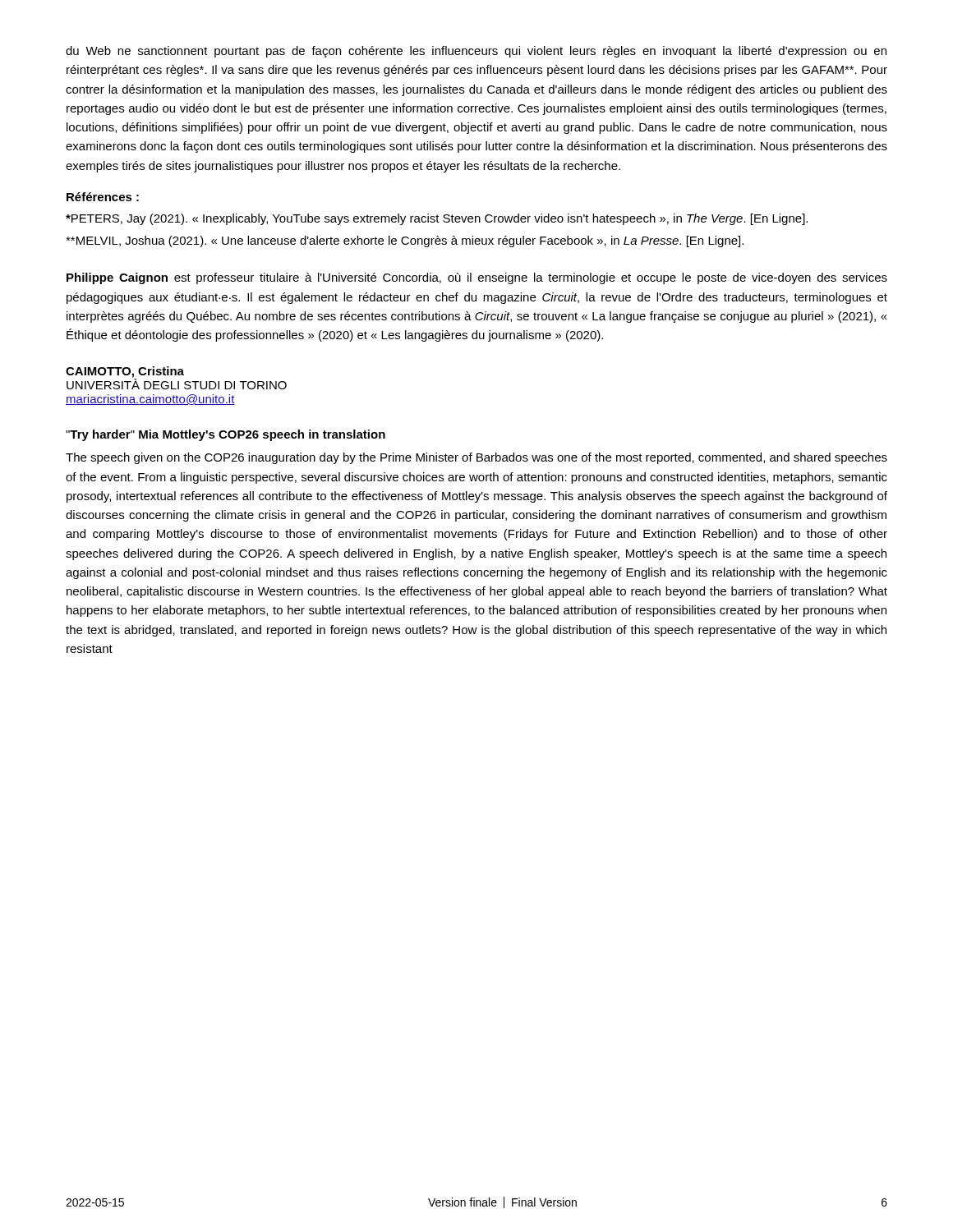The width and height of the screenshot is (953, 1232).
Task: Locate the list item that reads "*PETERS, Jay (2021). « Inexplicably, YouTube"
Action: click(437, 218)
